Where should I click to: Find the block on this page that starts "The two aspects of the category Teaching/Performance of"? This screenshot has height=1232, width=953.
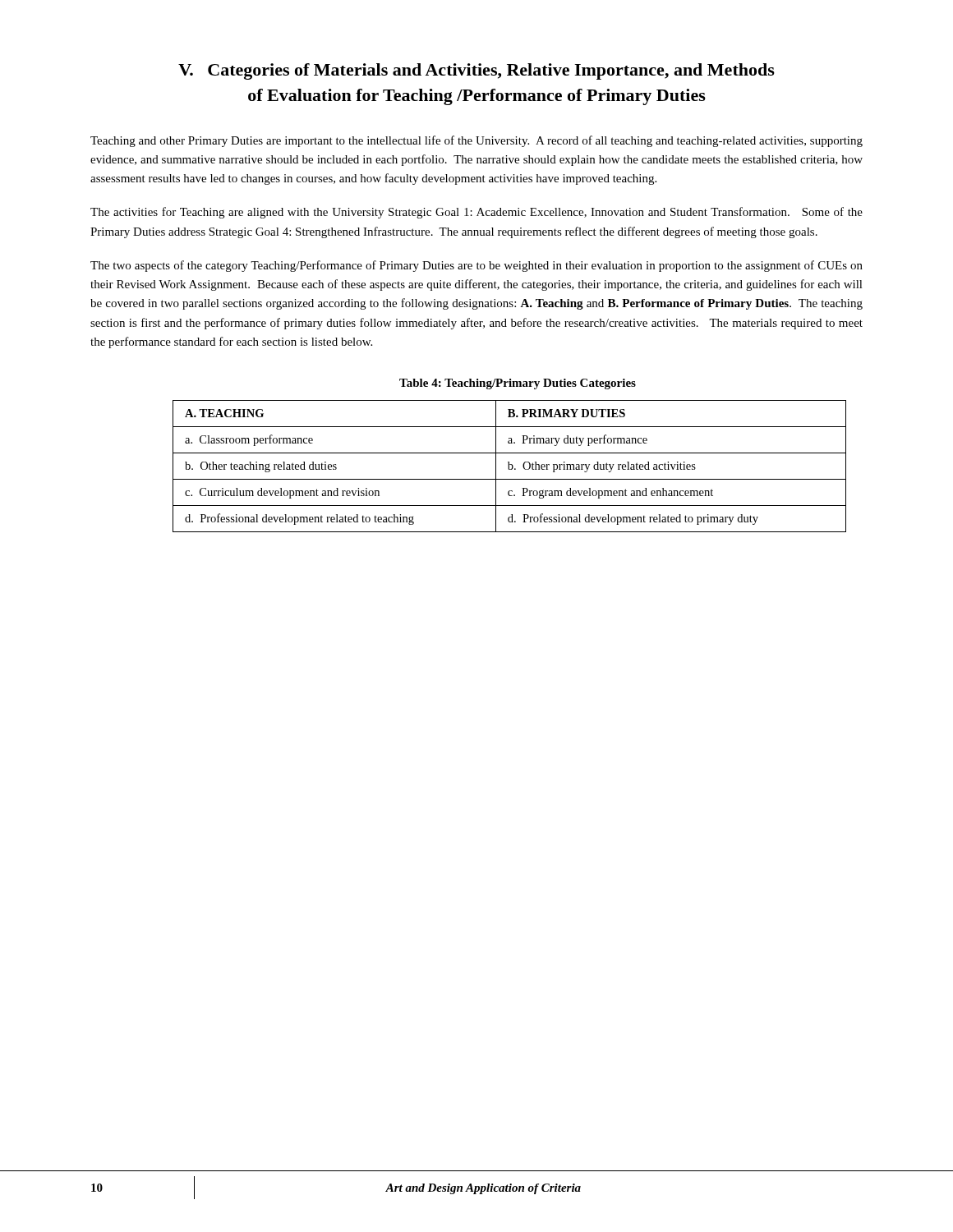pyautogui.click(x=476, y=304)
